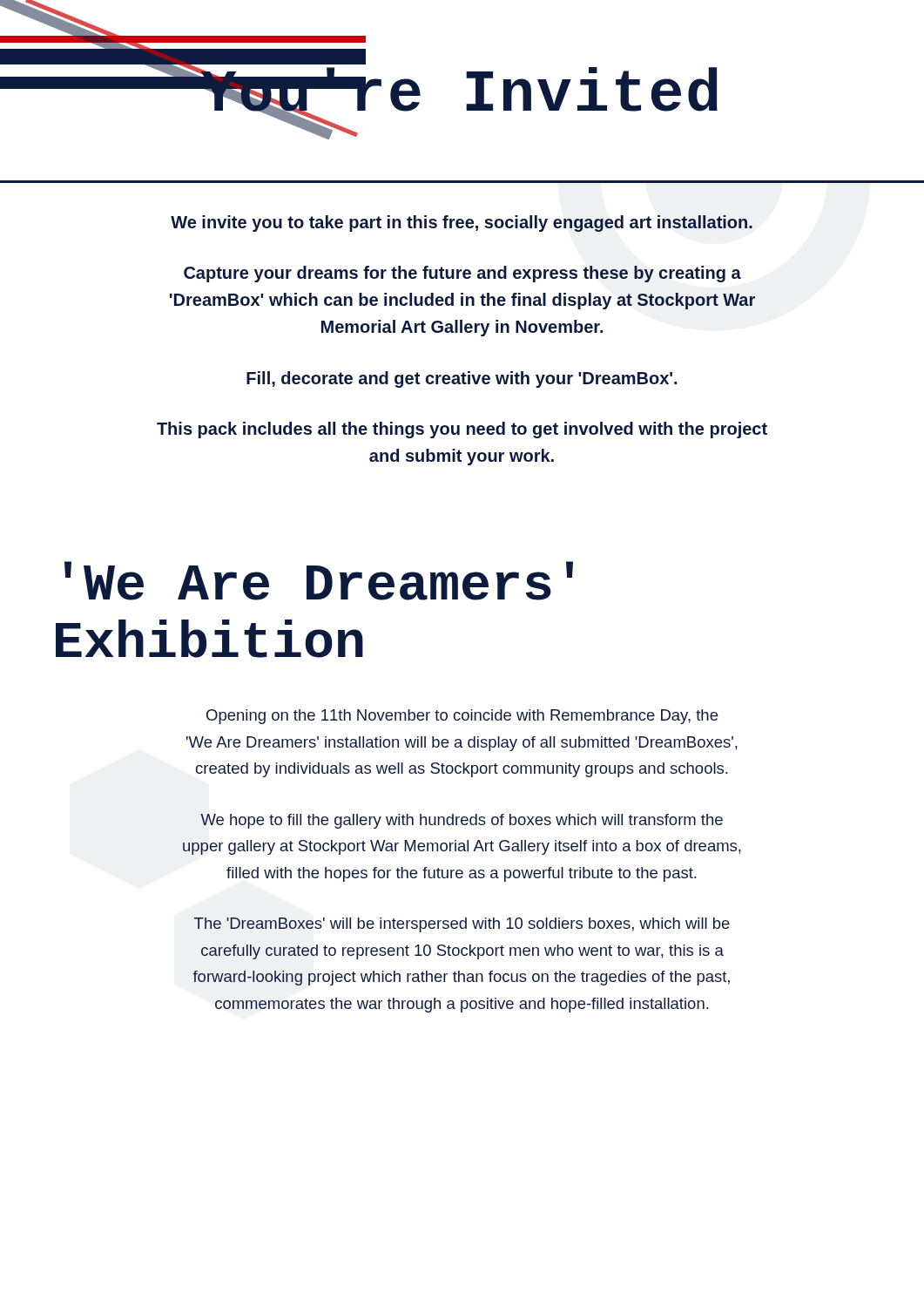This screenshot has width=924, height=1307.
Task: Locate the text starting "Opening on the 11th November"
Action: pos(462,742)
